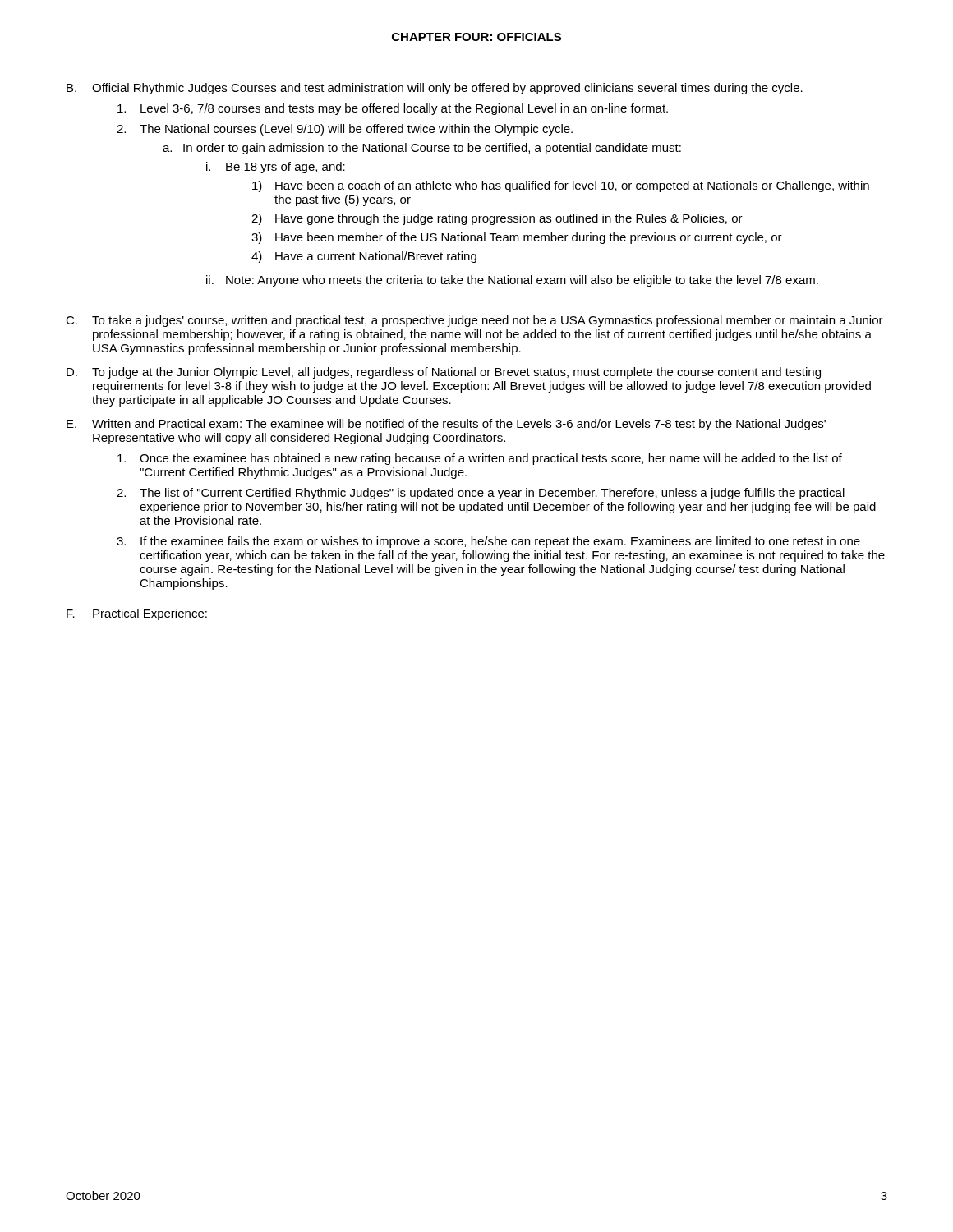Viewport: 953px width, 1232px height.
Task: Locate the list item containing "2. The list"
Action: pyautogui.click(x=502, y=506)
